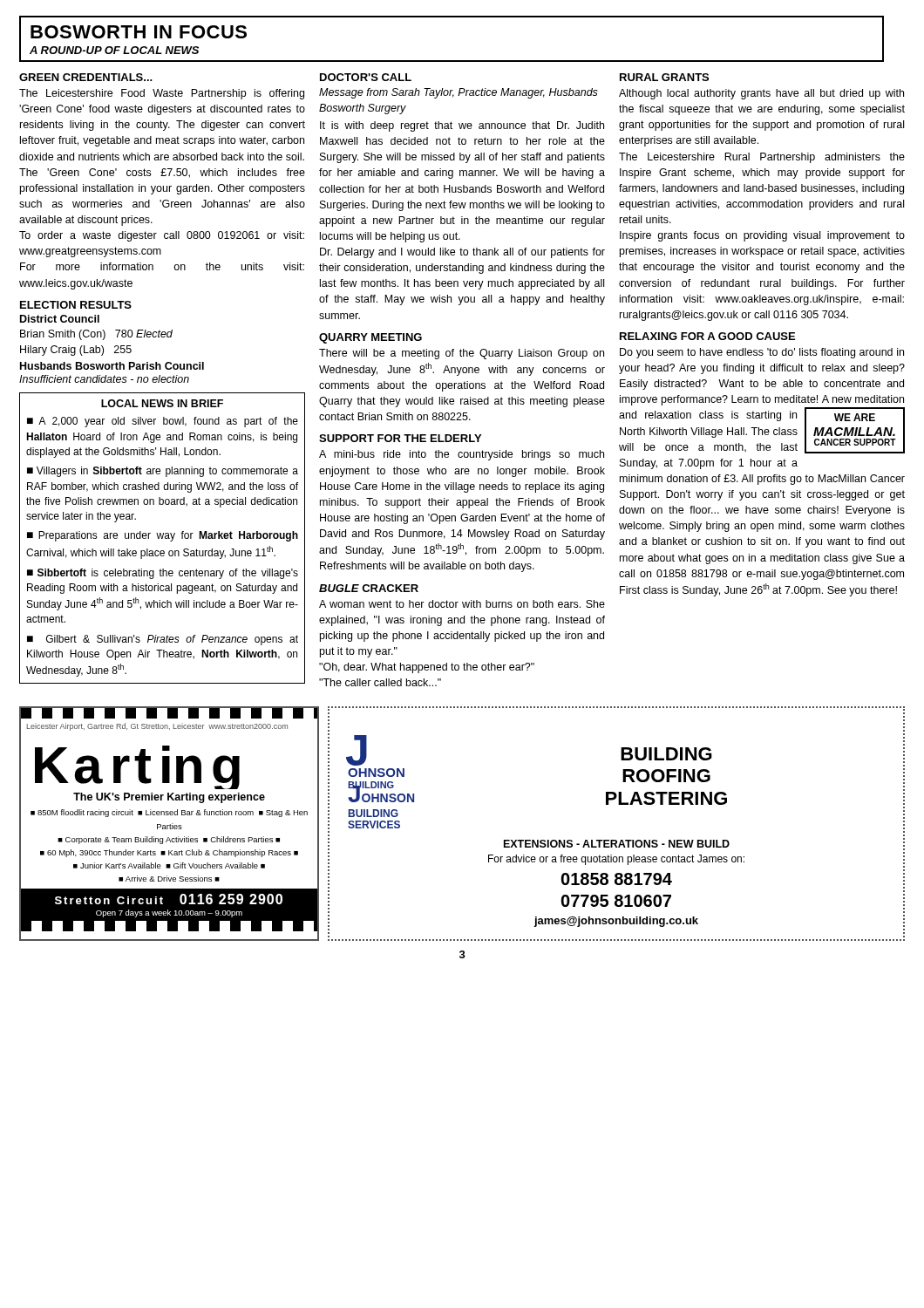Click on the text starting "A mini-bus ride into"

[x=462, y=510]
